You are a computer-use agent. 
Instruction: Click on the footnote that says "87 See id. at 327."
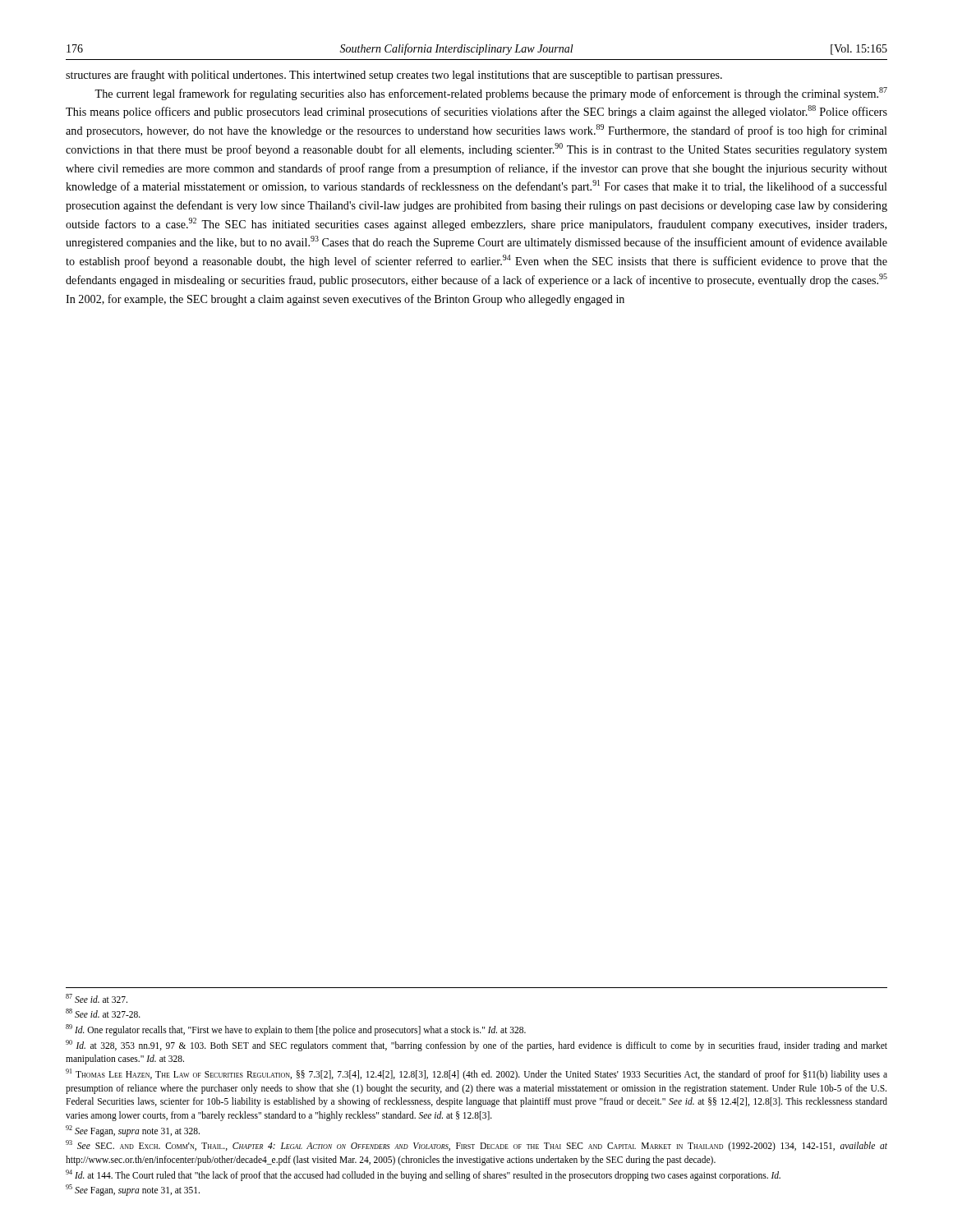click(97, 998)
